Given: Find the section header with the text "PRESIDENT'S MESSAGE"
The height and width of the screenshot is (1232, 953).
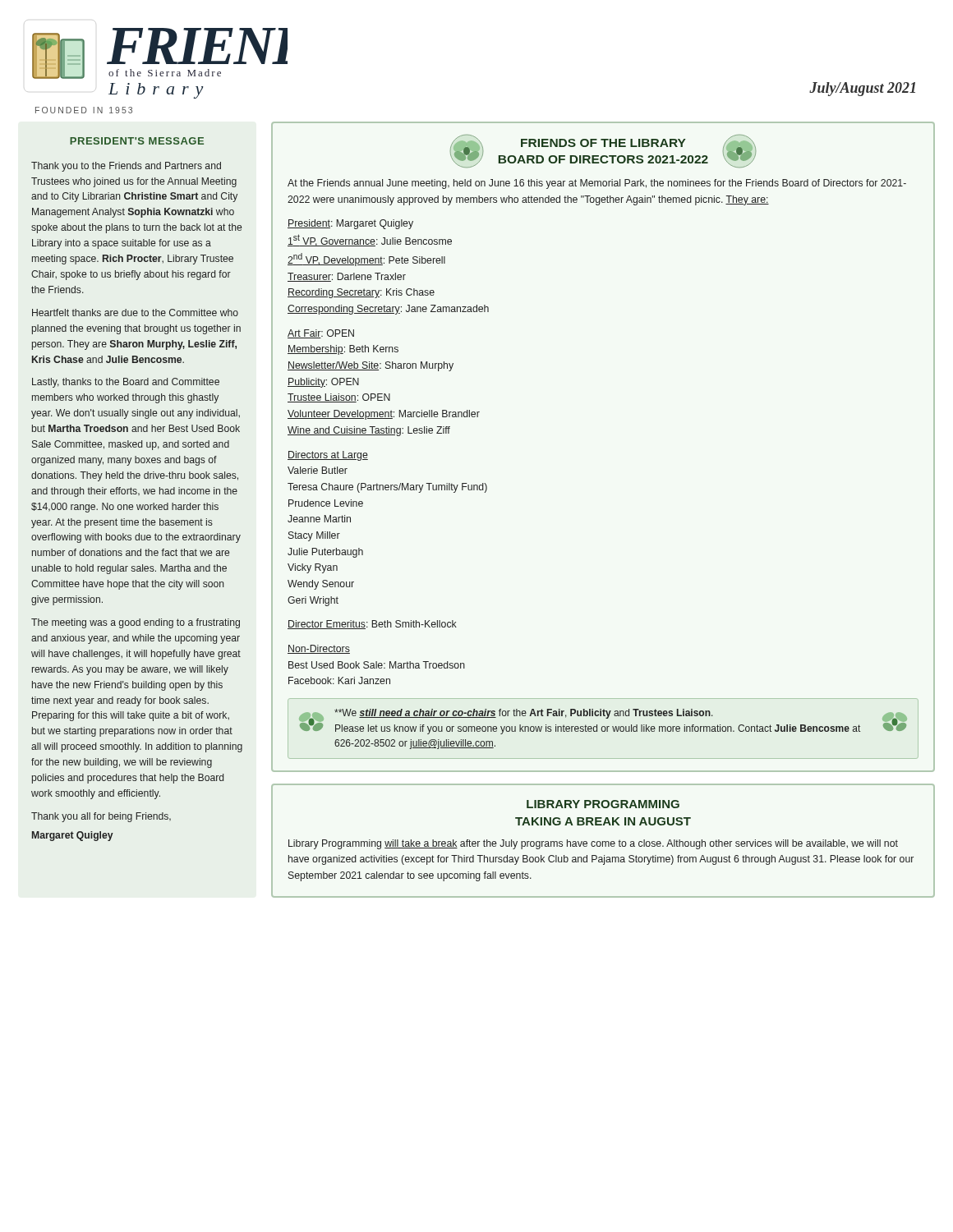Looking at the screenshot, I should click(137, 141).
